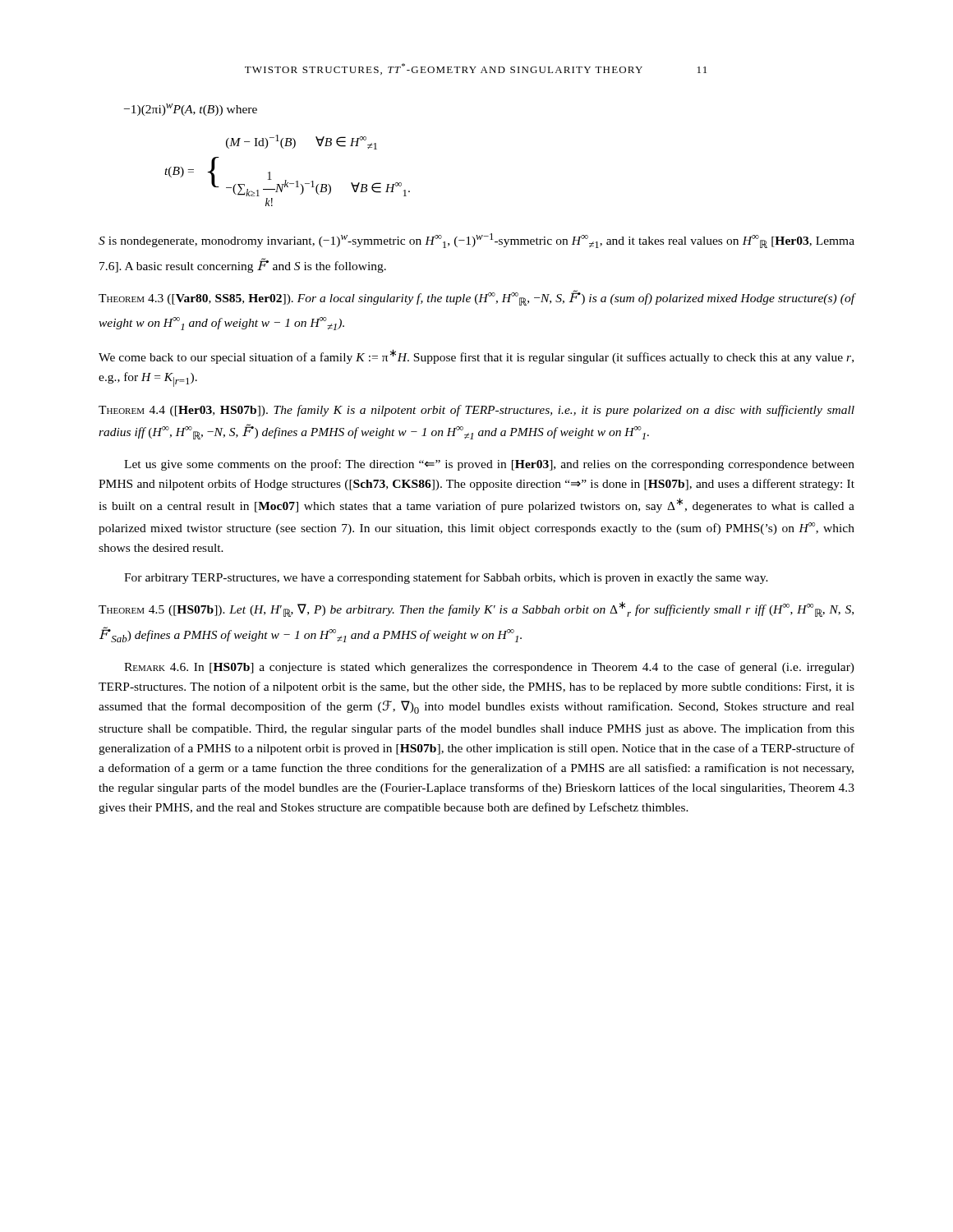
Task: Select the formula that says "−1)(2πi)wP(A, t(B)) where t(B) = {"
Action: click(191, 110)
